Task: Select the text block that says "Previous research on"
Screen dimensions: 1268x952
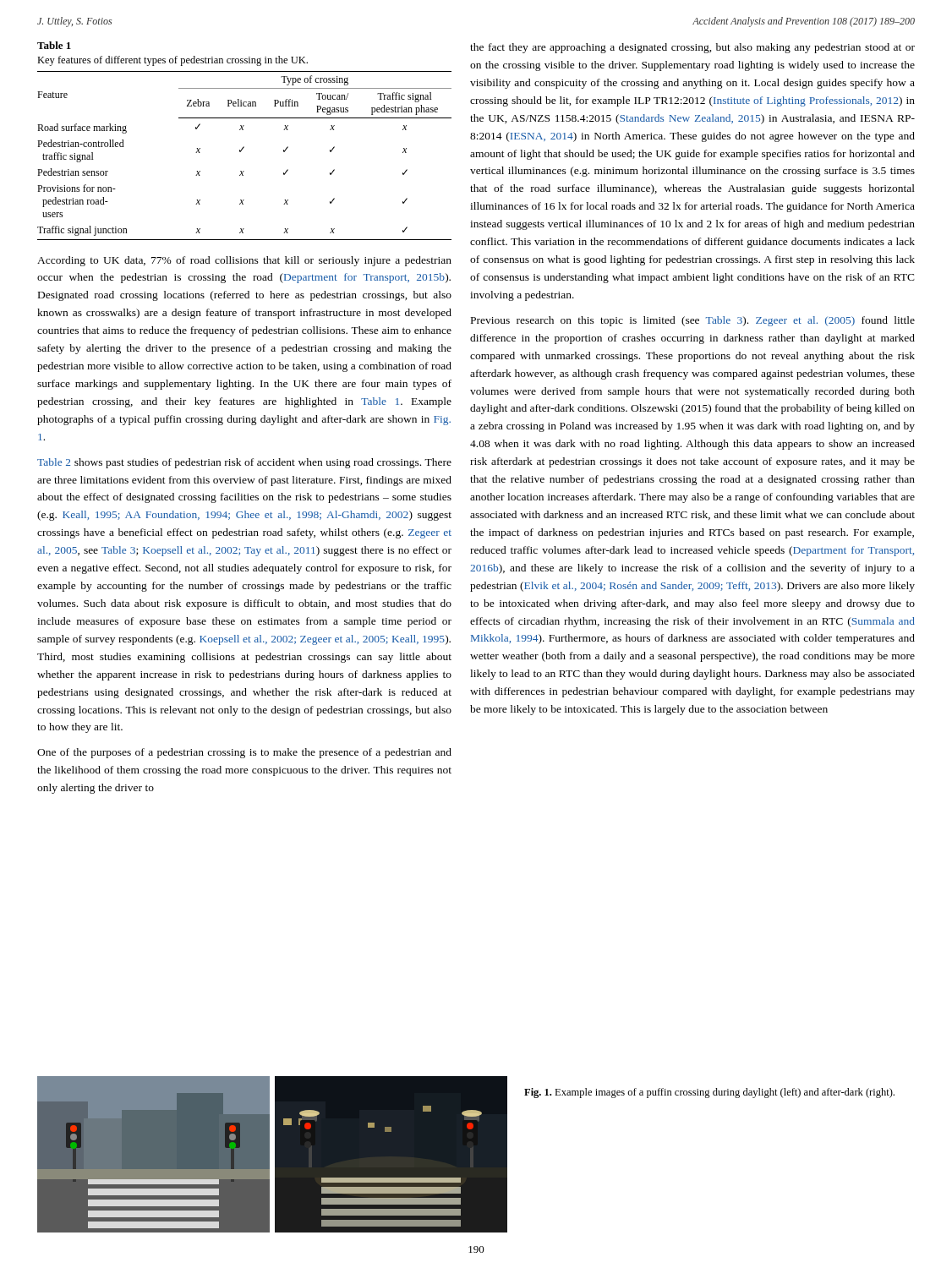Action: pos(692,514)
